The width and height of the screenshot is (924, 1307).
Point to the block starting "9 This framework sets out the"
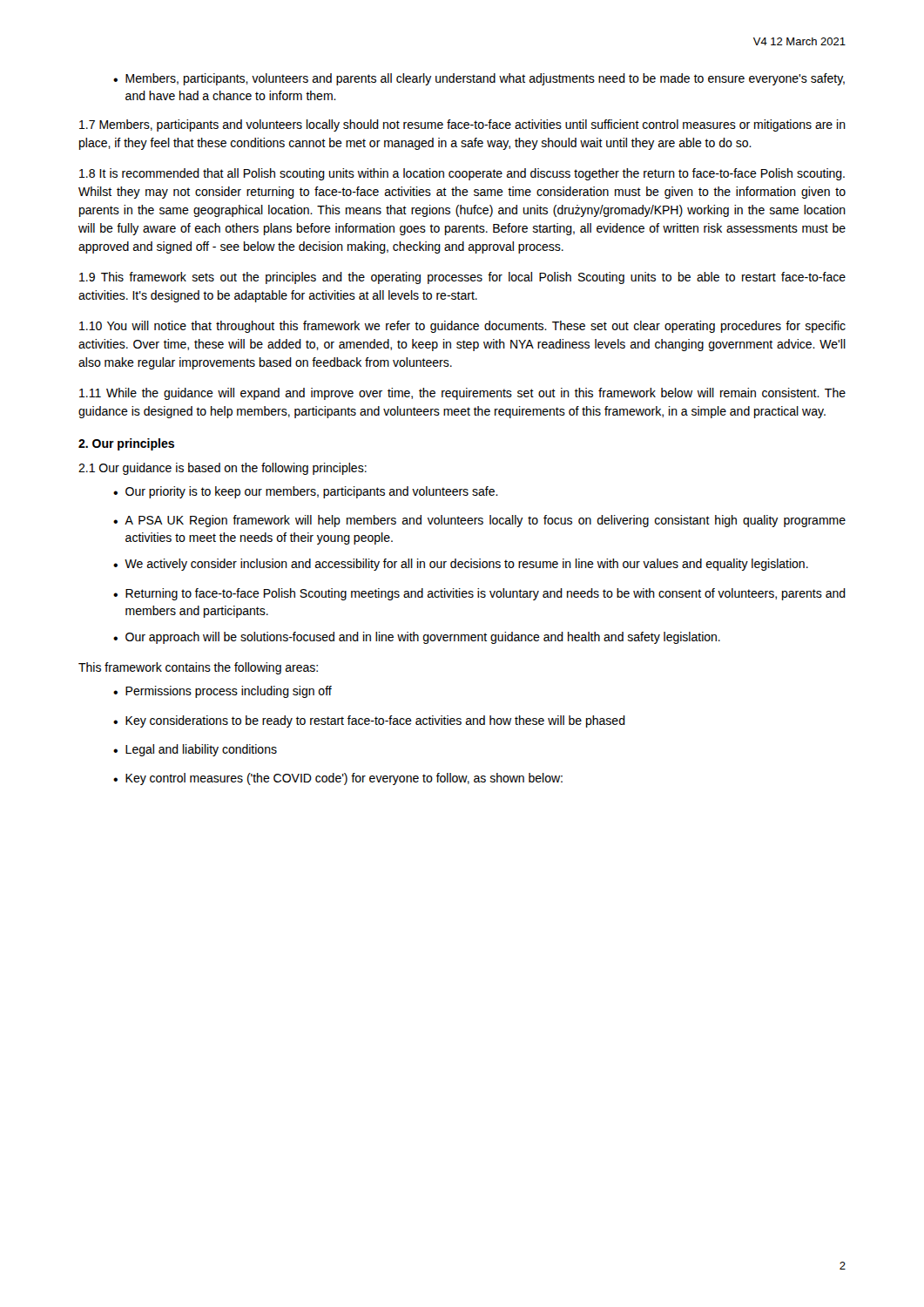[x=462, y=286]
